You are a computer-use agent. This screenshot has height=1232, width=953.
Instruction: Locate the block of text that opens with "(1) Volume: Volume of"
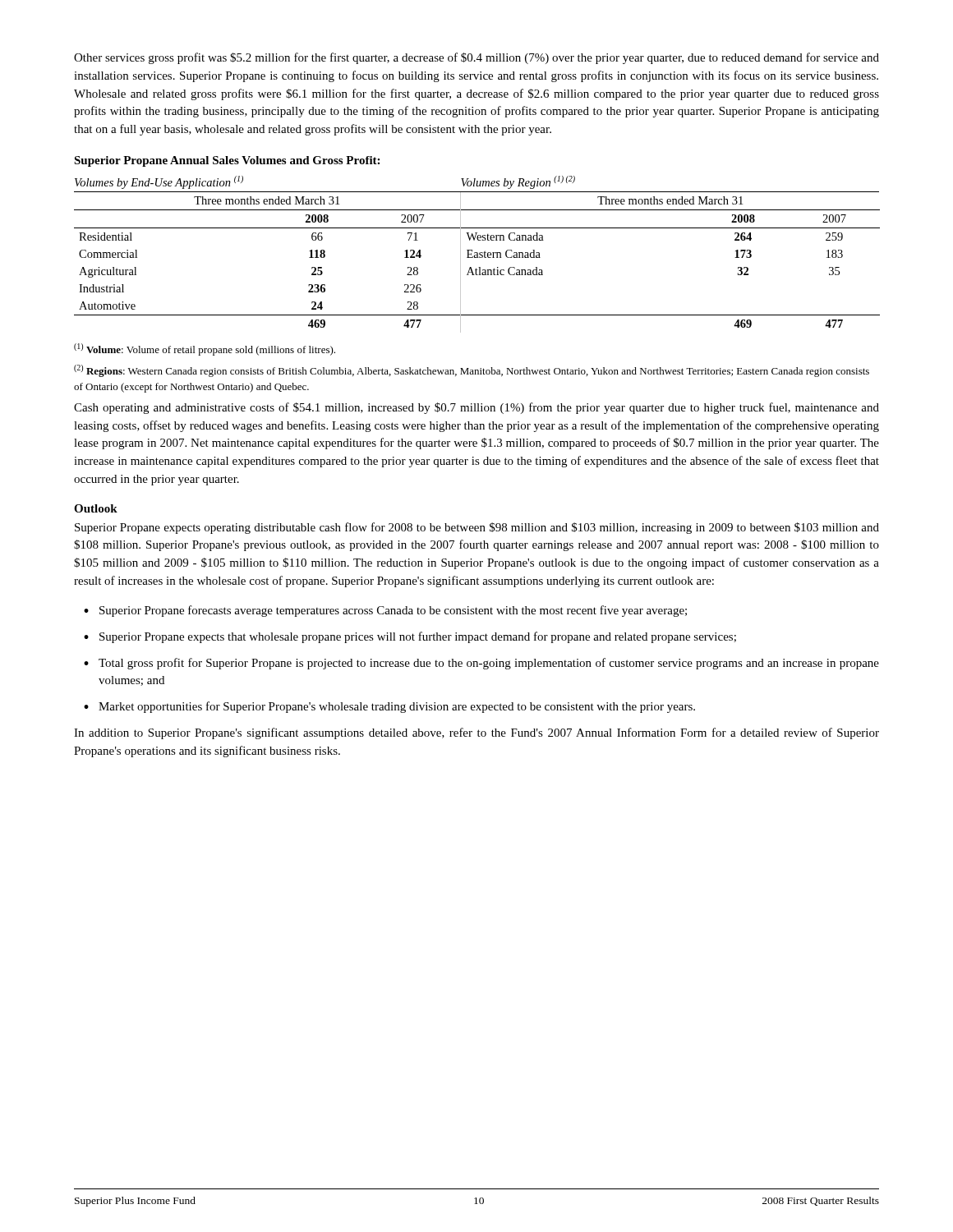pyautogui.click(x=205, y=348)
